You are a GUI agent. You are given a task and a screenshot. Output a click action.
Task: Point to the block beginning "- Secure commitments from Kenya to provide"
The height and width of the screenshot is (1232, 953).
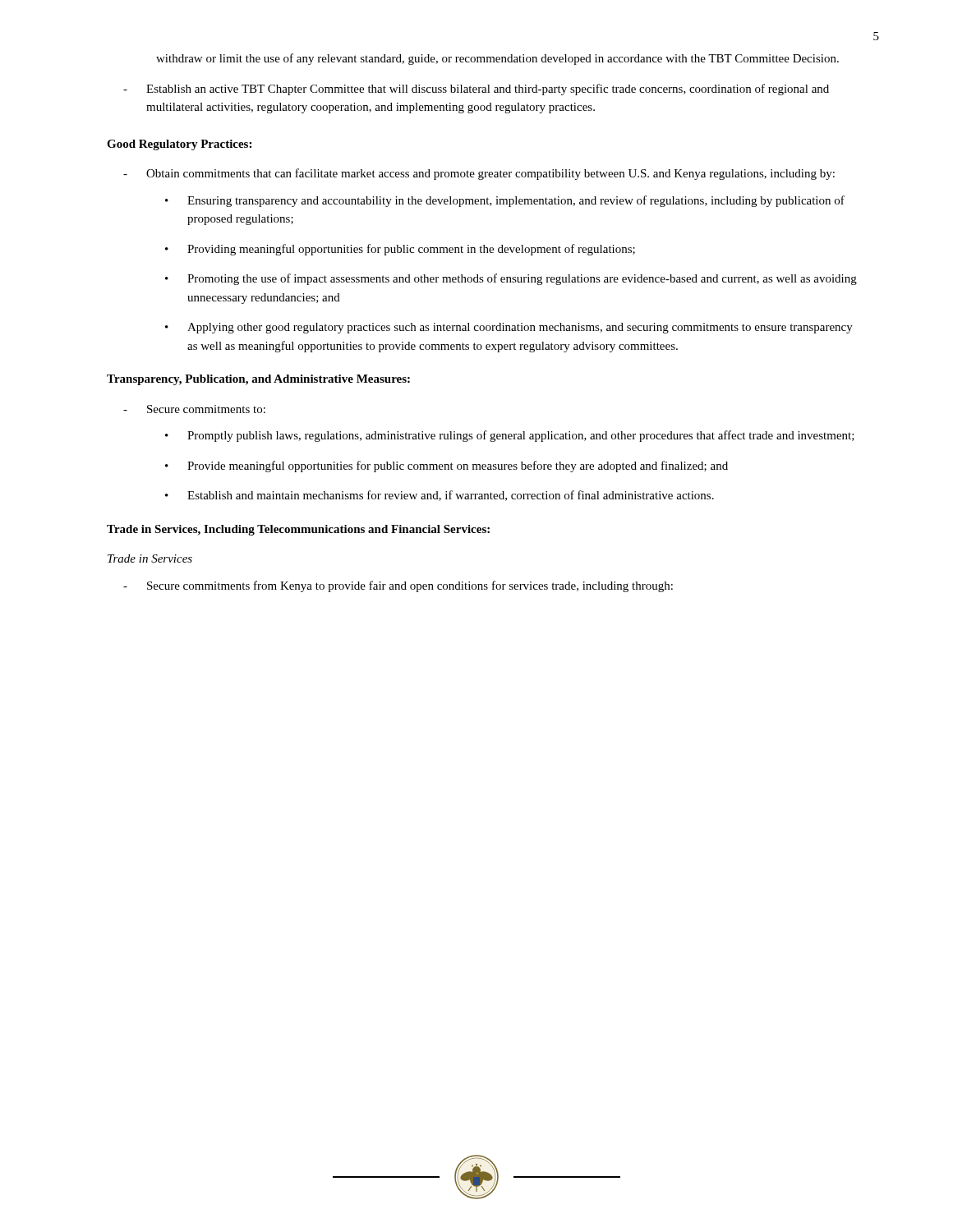pos(493,585)
